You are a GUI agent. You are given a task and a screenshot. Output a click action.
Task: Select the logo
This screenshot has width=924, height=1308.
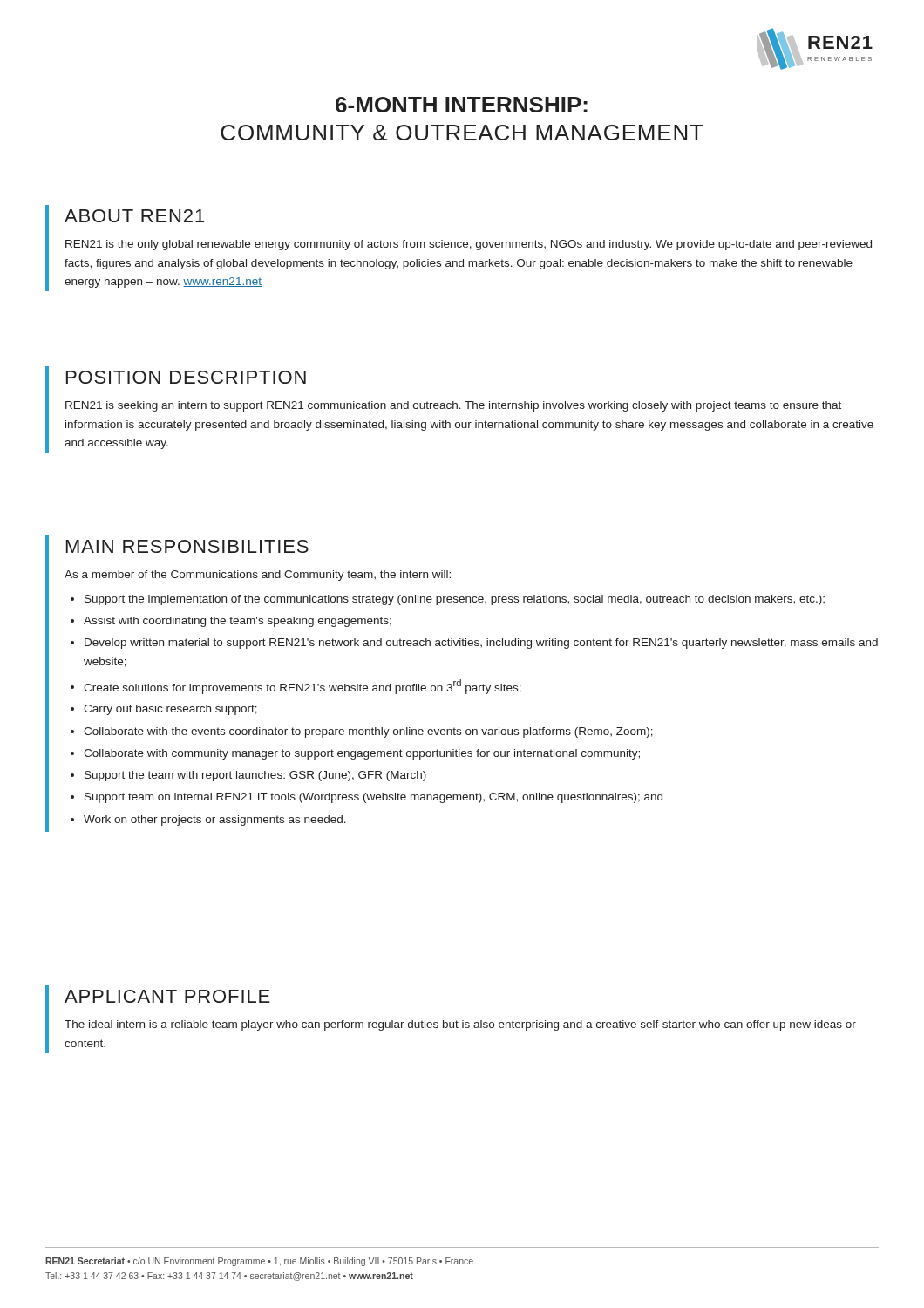click(x=818, y=52)
